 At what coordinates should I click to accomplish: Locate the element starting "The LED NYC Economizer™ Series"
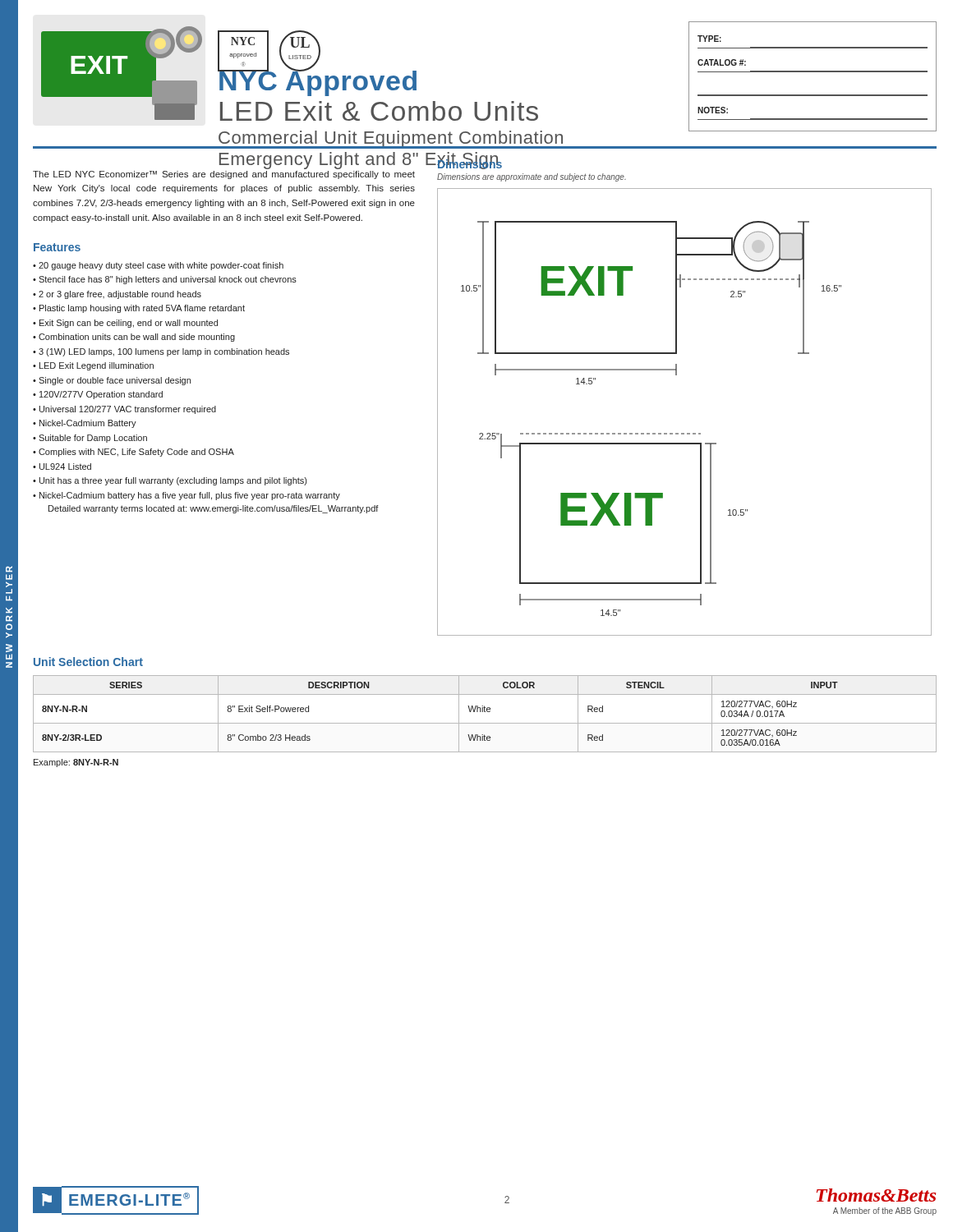[224, 196]
